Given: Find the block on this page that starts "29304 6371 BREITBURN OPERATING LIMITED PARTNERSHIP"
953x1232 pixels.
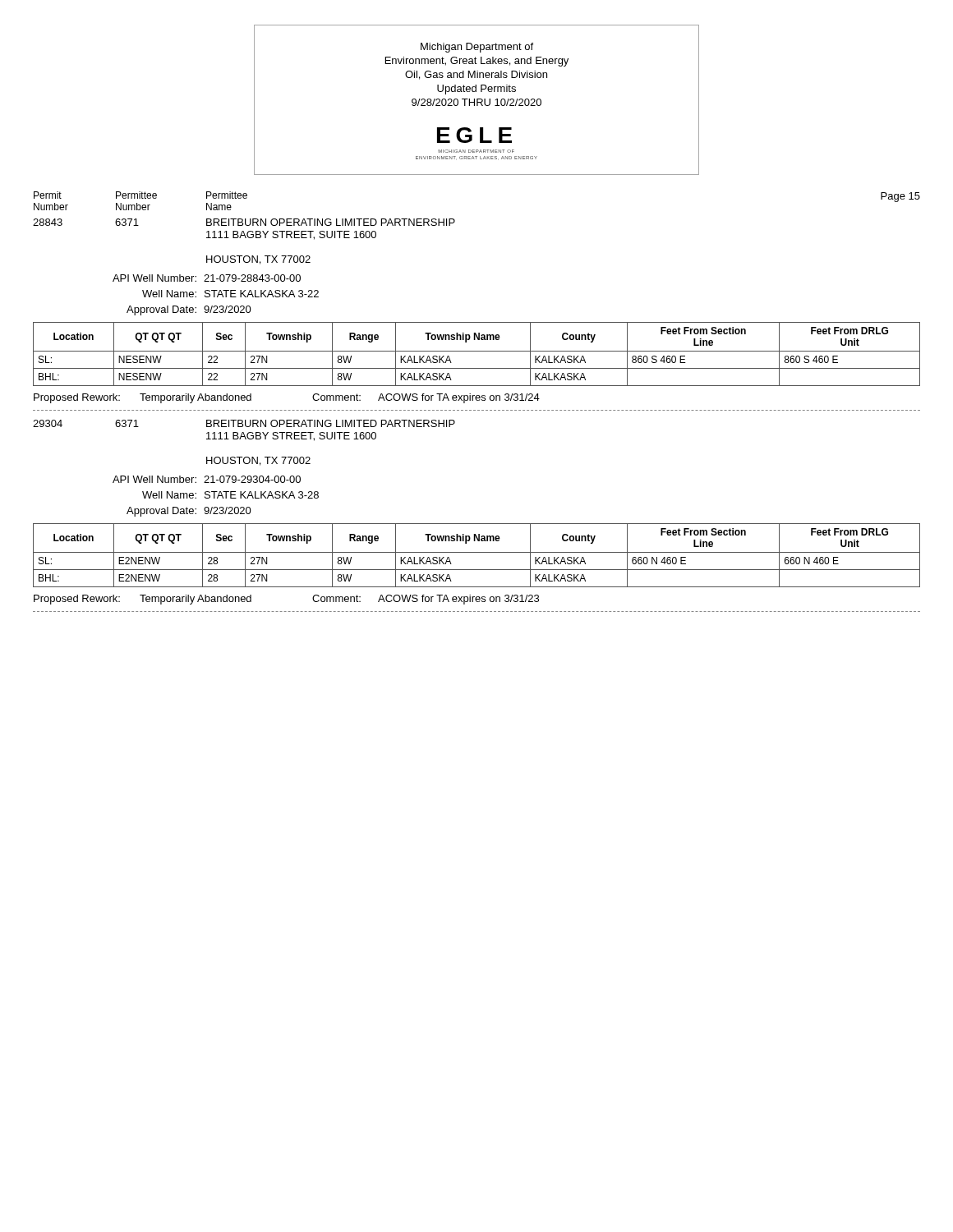Looking at the screenshot, I should [244, 423].
